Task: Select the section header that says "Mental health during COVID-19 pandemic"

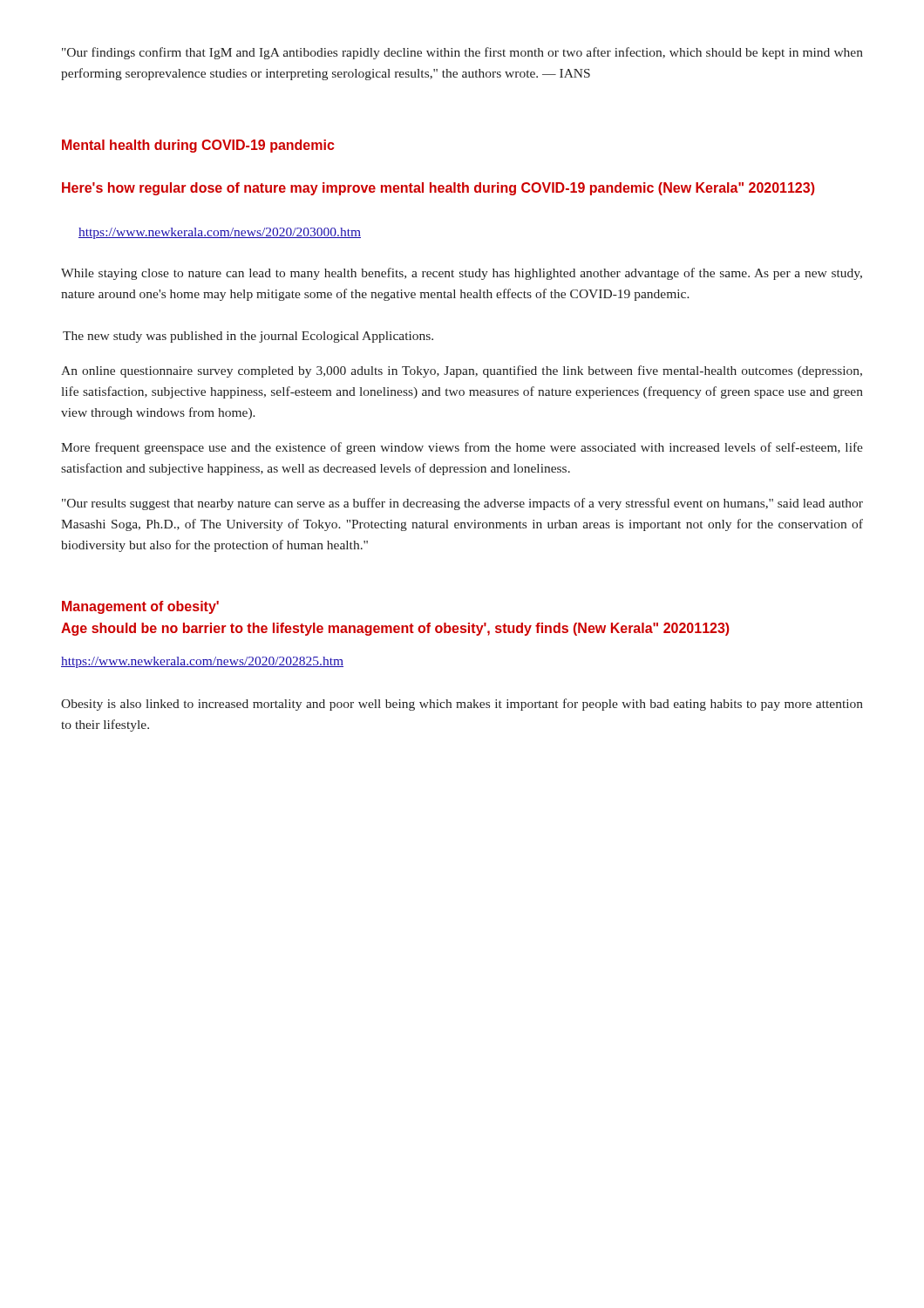Action: point(198,145)
